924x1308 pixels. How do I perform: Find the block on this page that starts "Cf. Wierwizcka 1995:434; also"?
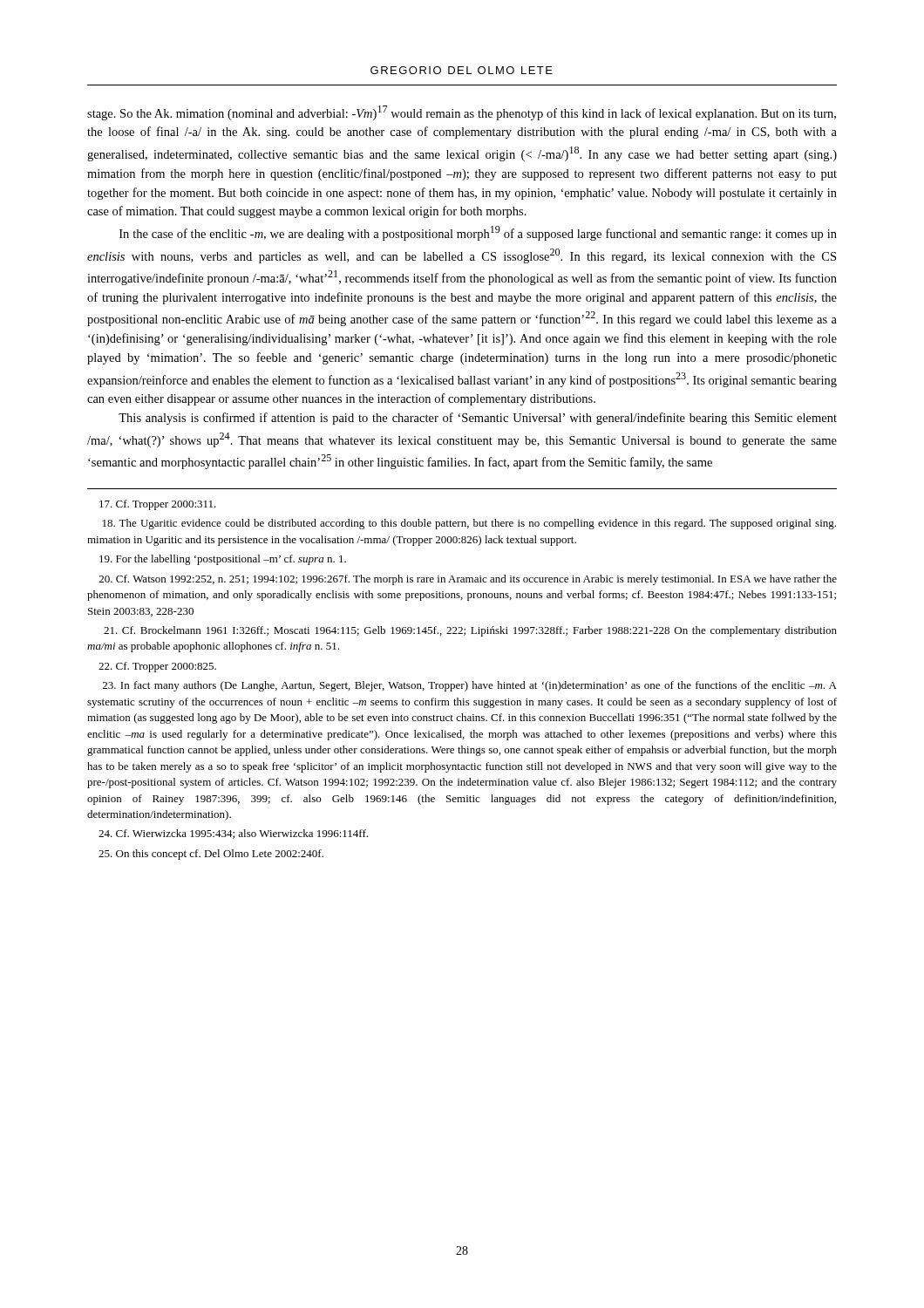pyautogui.click(x=228, y=834)
